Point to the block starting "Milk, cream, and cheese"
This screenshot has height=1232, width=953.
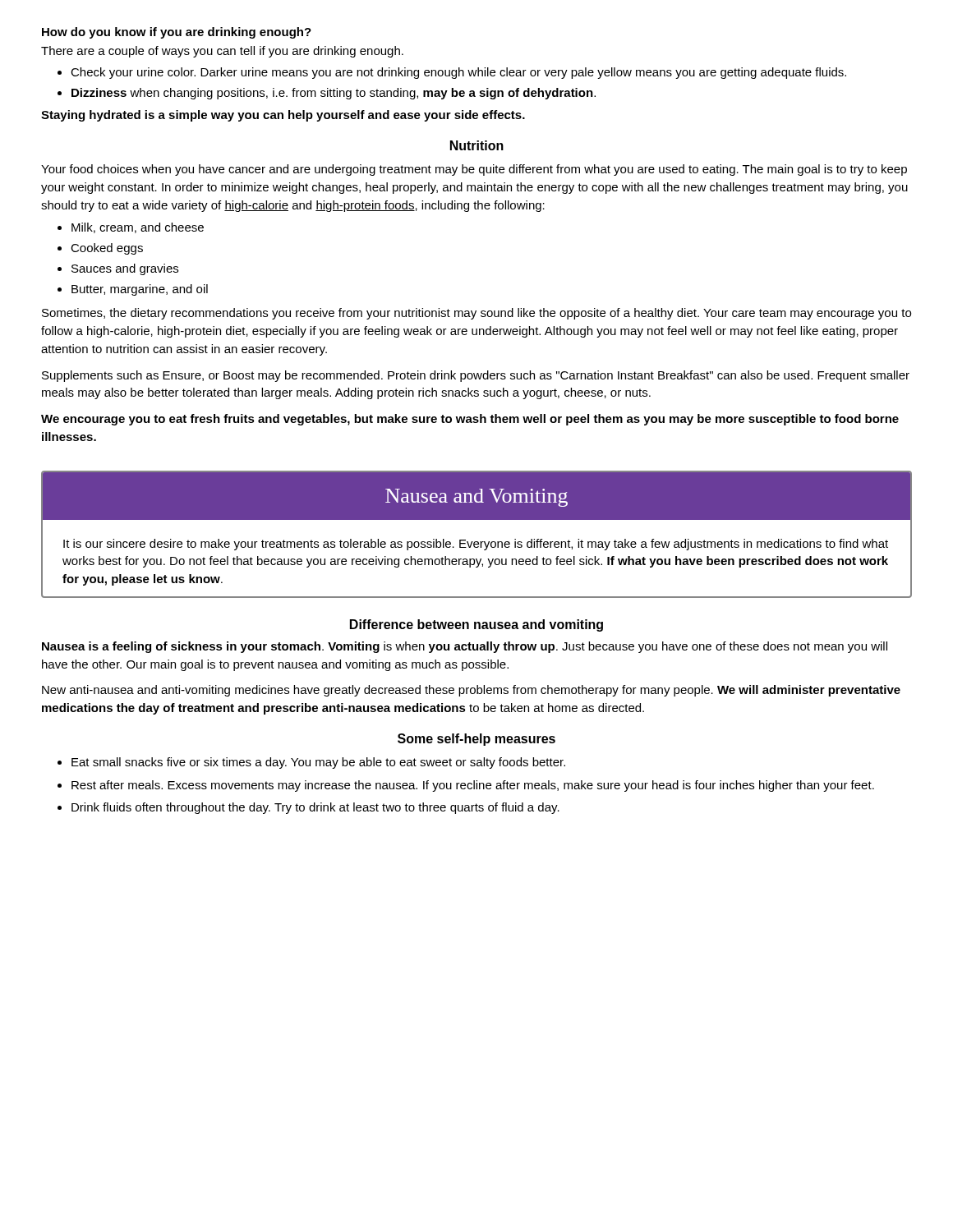tap(137, 227)
